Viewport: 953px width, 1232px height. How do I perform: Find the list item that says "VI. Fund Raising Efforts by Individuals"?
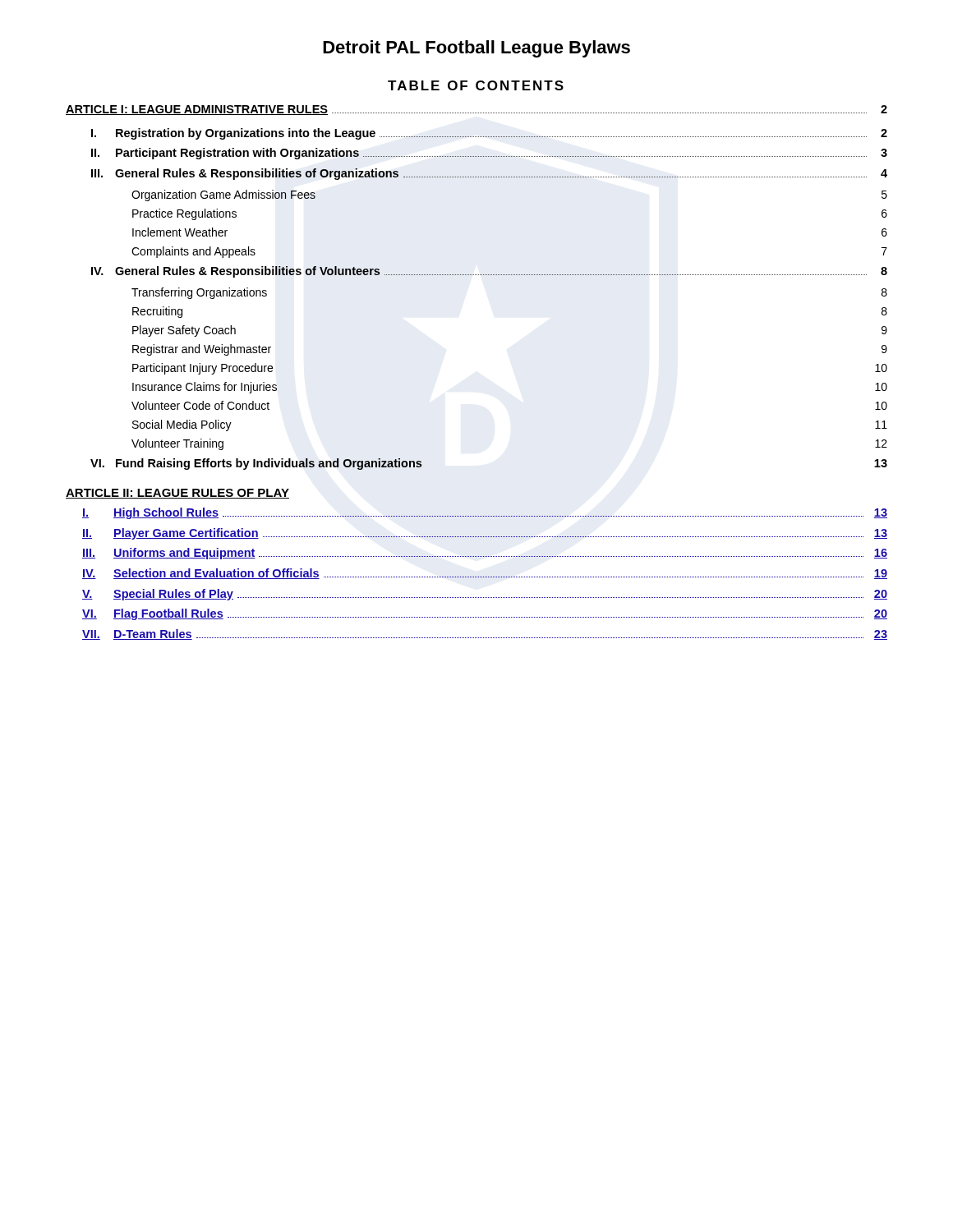[254, 464]
